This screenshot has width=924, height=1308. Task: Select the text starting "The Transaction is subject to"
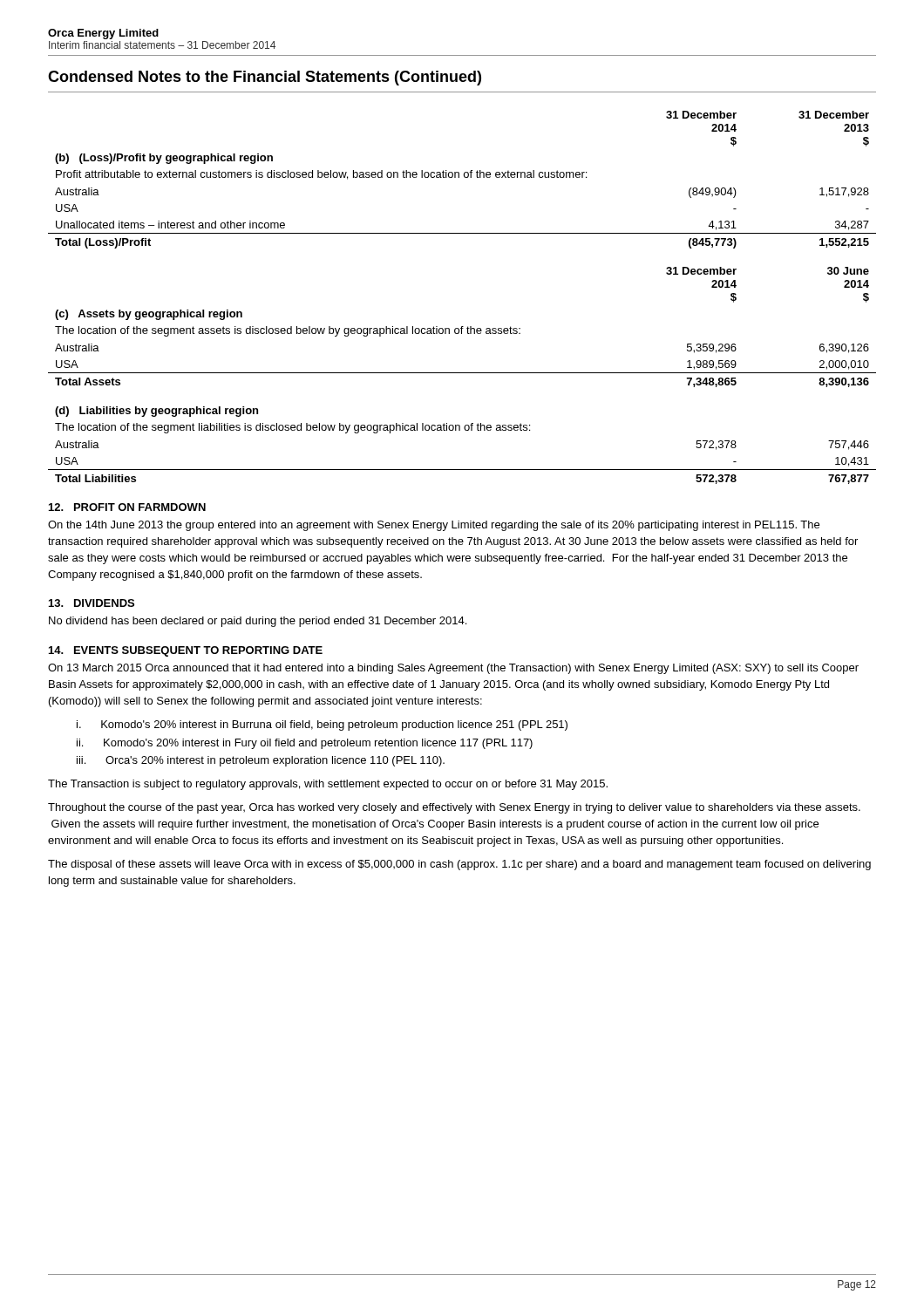[328, 784]
